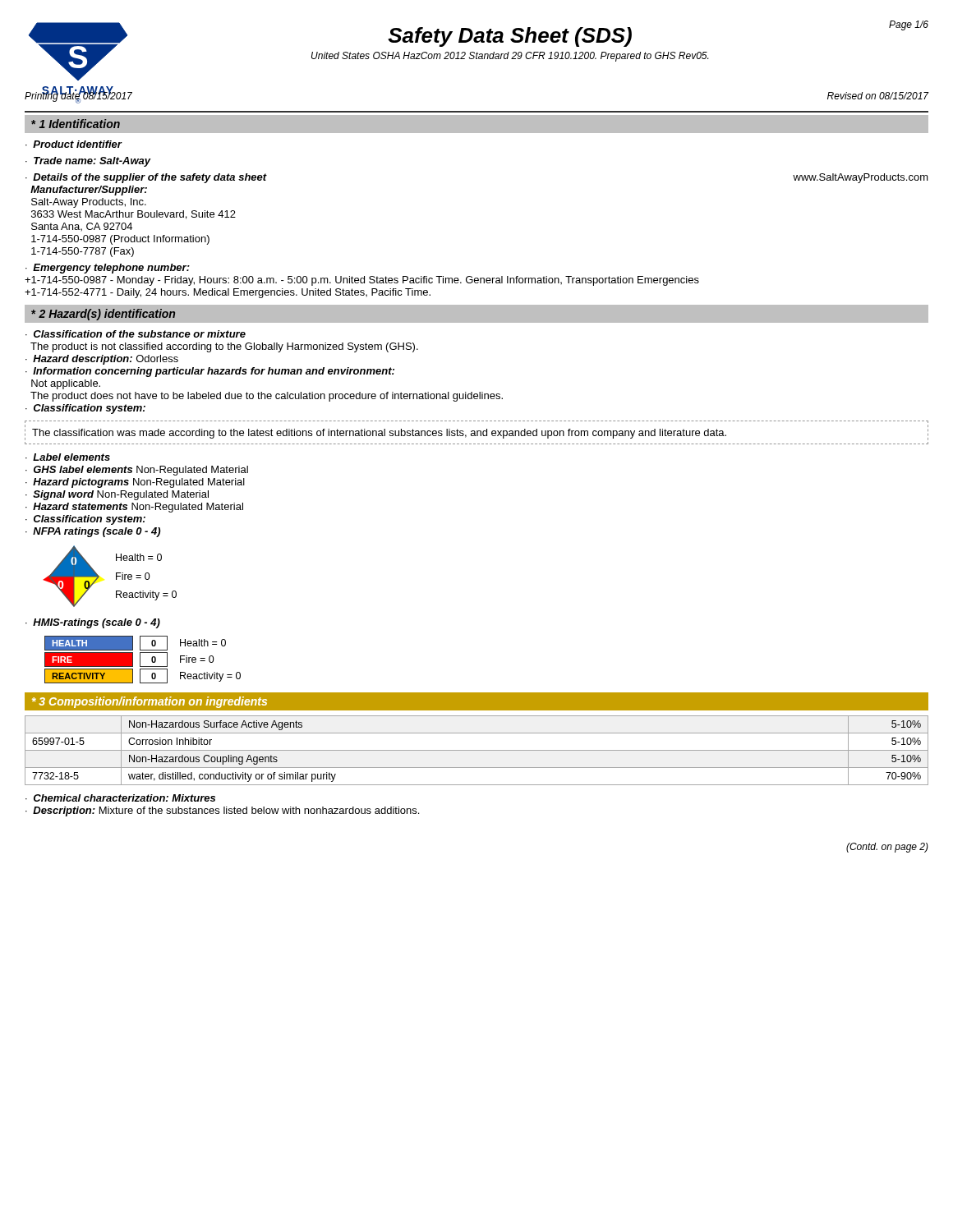Find the block starting "* 2 Hazard(s) identification"
The height and width of the screenshot is (1232, 953).
point(103,314)
